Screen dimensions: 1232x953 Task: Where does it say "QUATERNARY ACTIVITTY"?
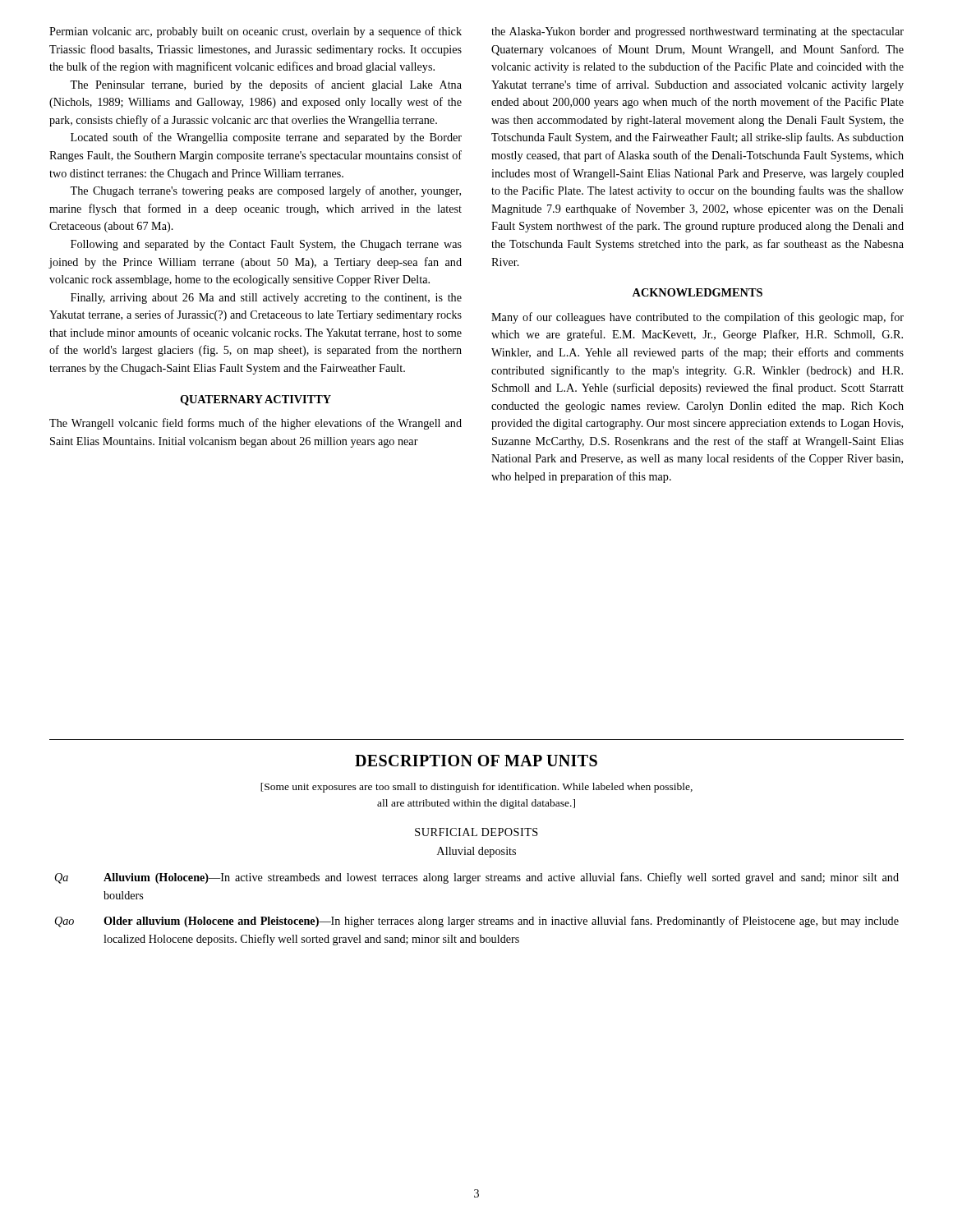pos(255,399)
